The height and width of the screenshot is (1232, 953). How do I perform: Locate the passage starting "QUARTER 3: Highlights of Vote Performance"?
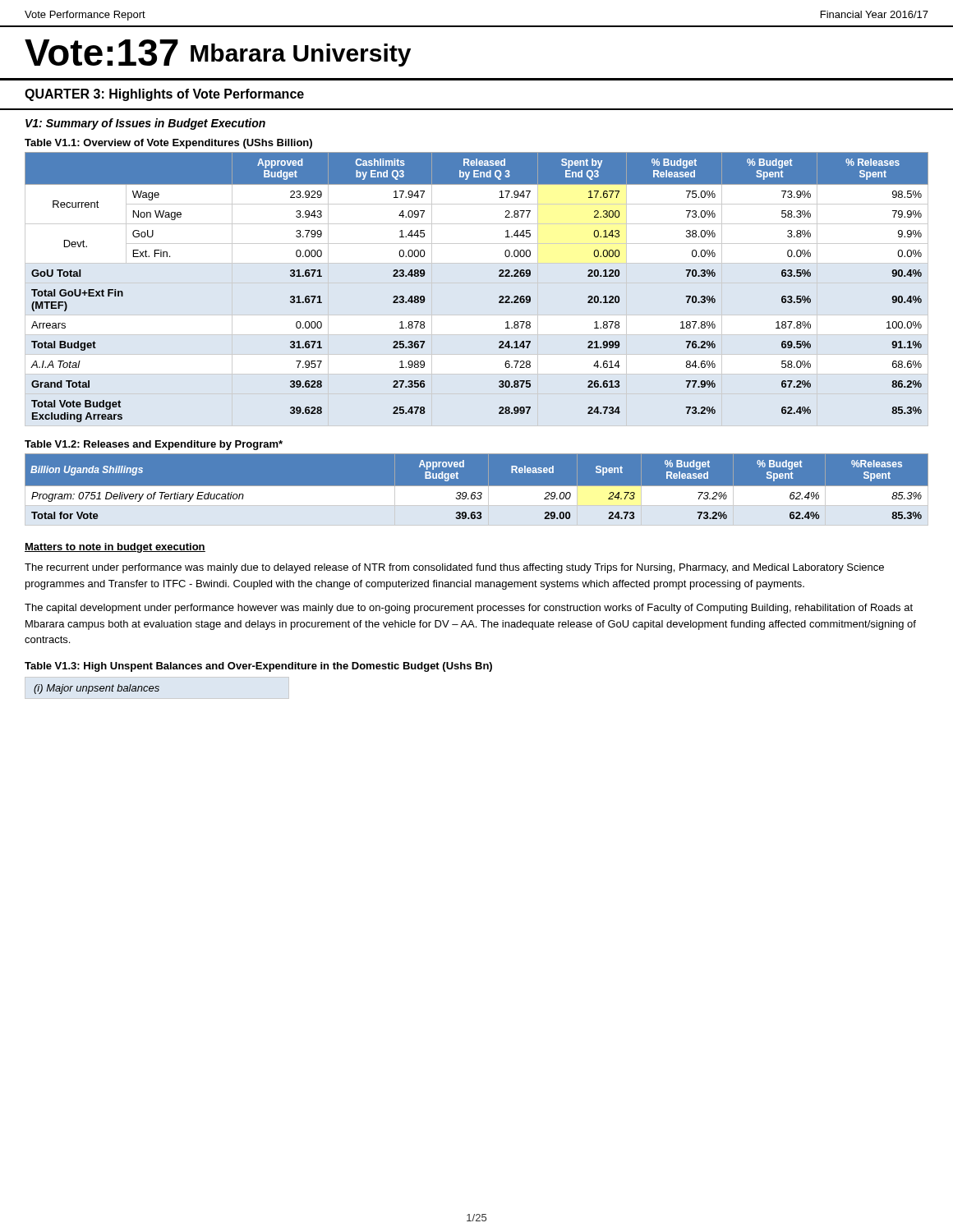click(x=164, y=94)
